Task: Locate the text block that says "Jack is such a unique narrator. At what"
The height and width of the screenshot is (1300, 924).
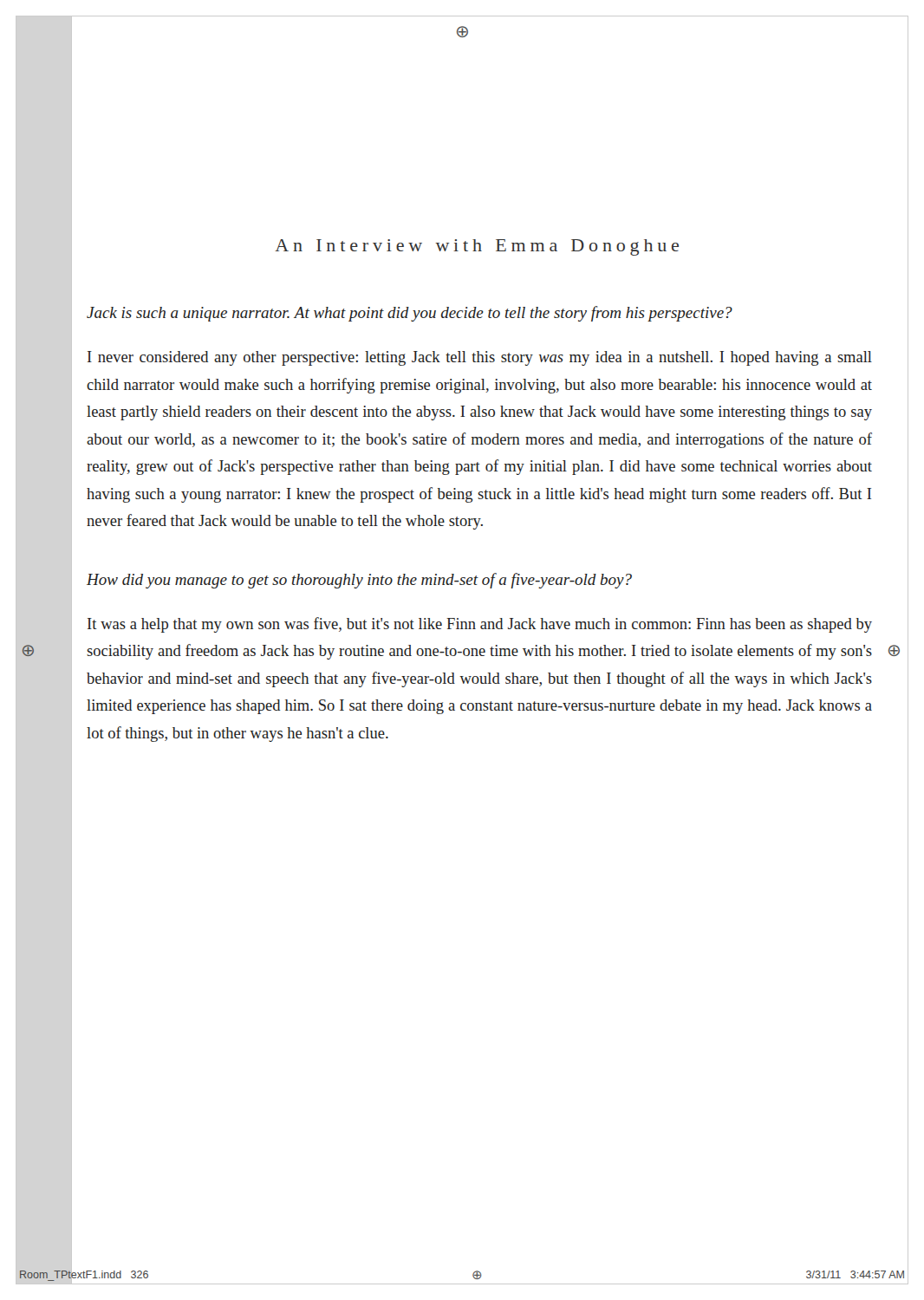Action: point(409,312)
